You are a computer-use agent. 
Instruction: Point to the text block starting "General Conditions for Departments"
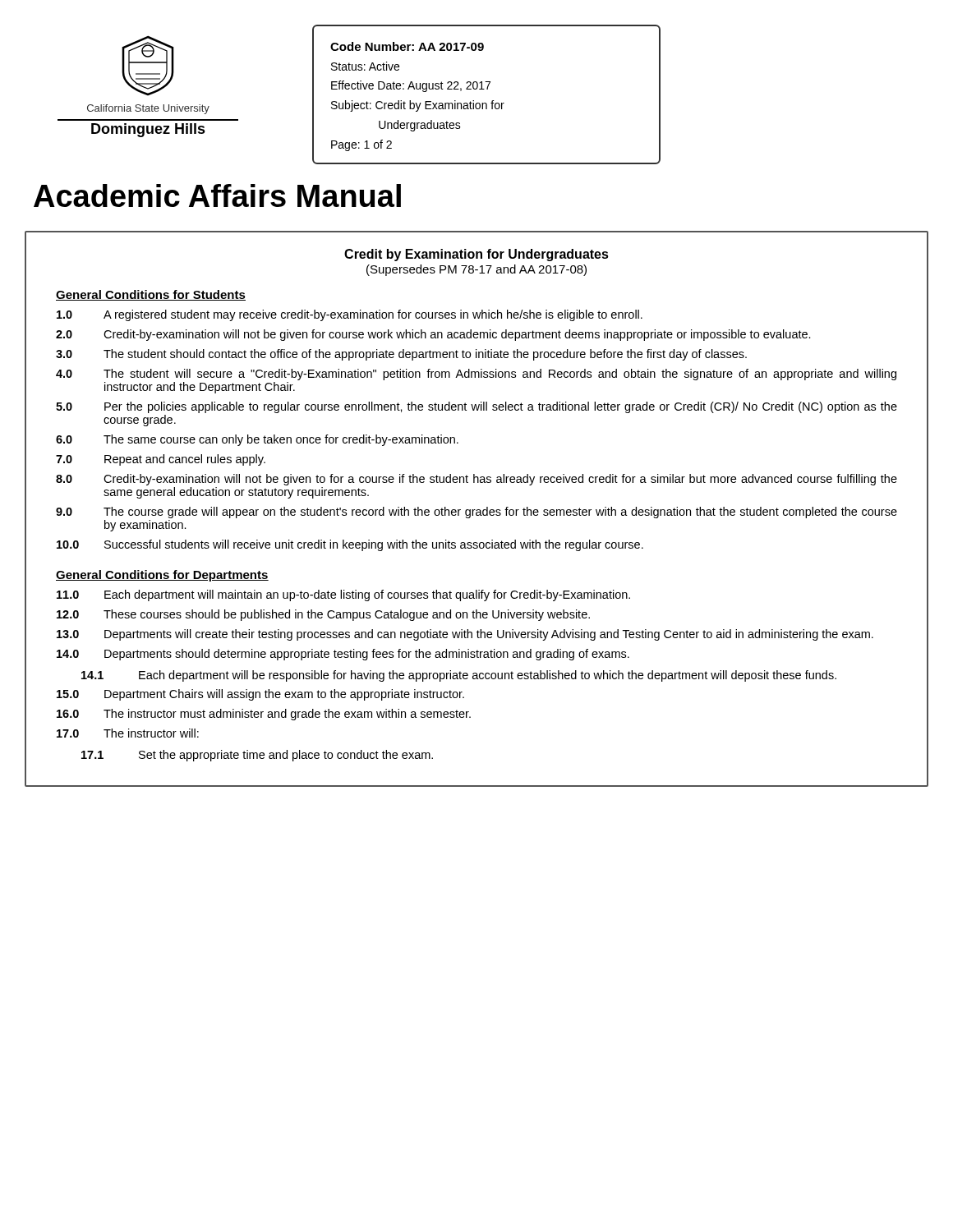(x=162, y=576)
